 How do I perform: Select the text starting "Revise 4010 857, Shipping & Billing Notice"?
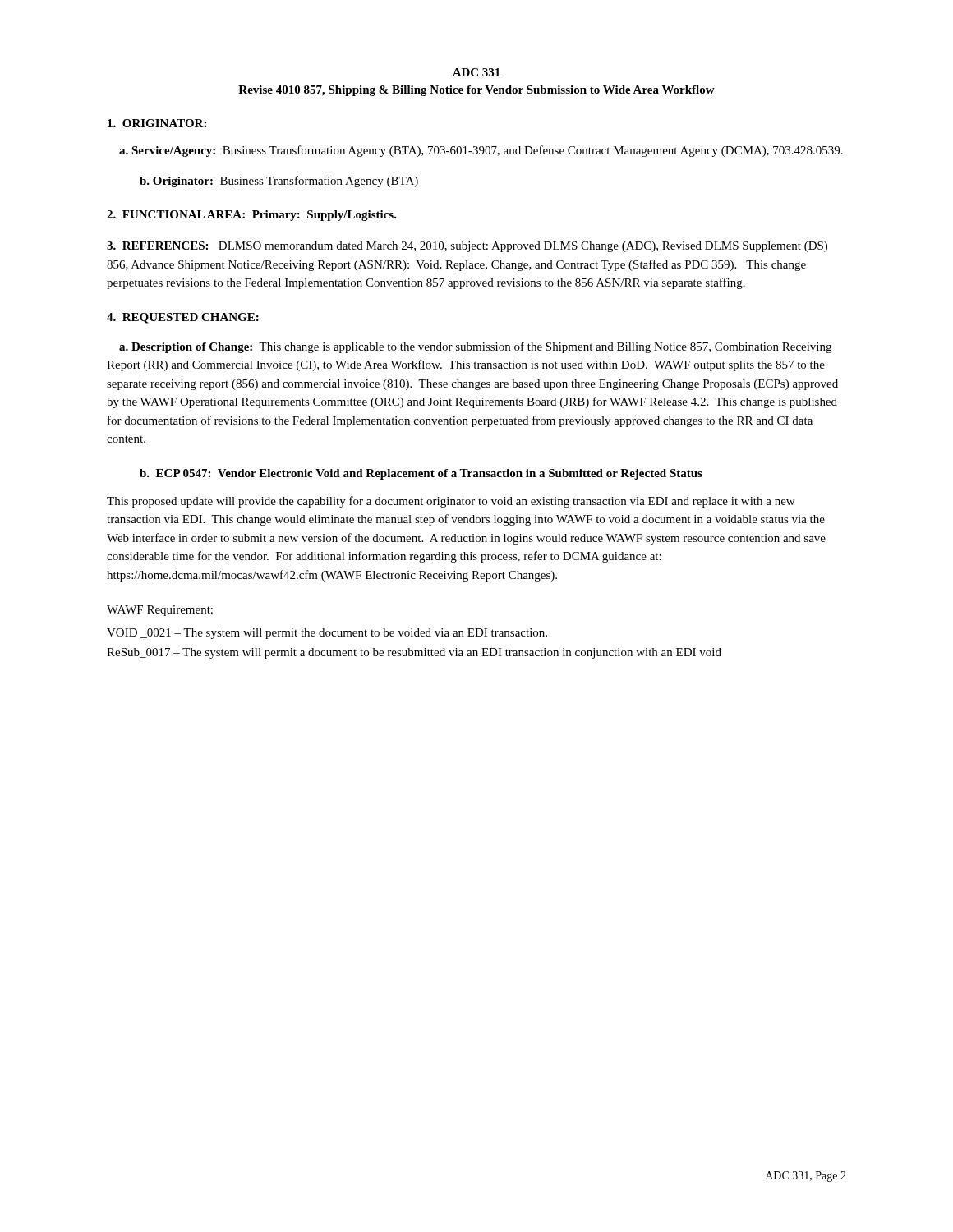[x=476, y=90]
